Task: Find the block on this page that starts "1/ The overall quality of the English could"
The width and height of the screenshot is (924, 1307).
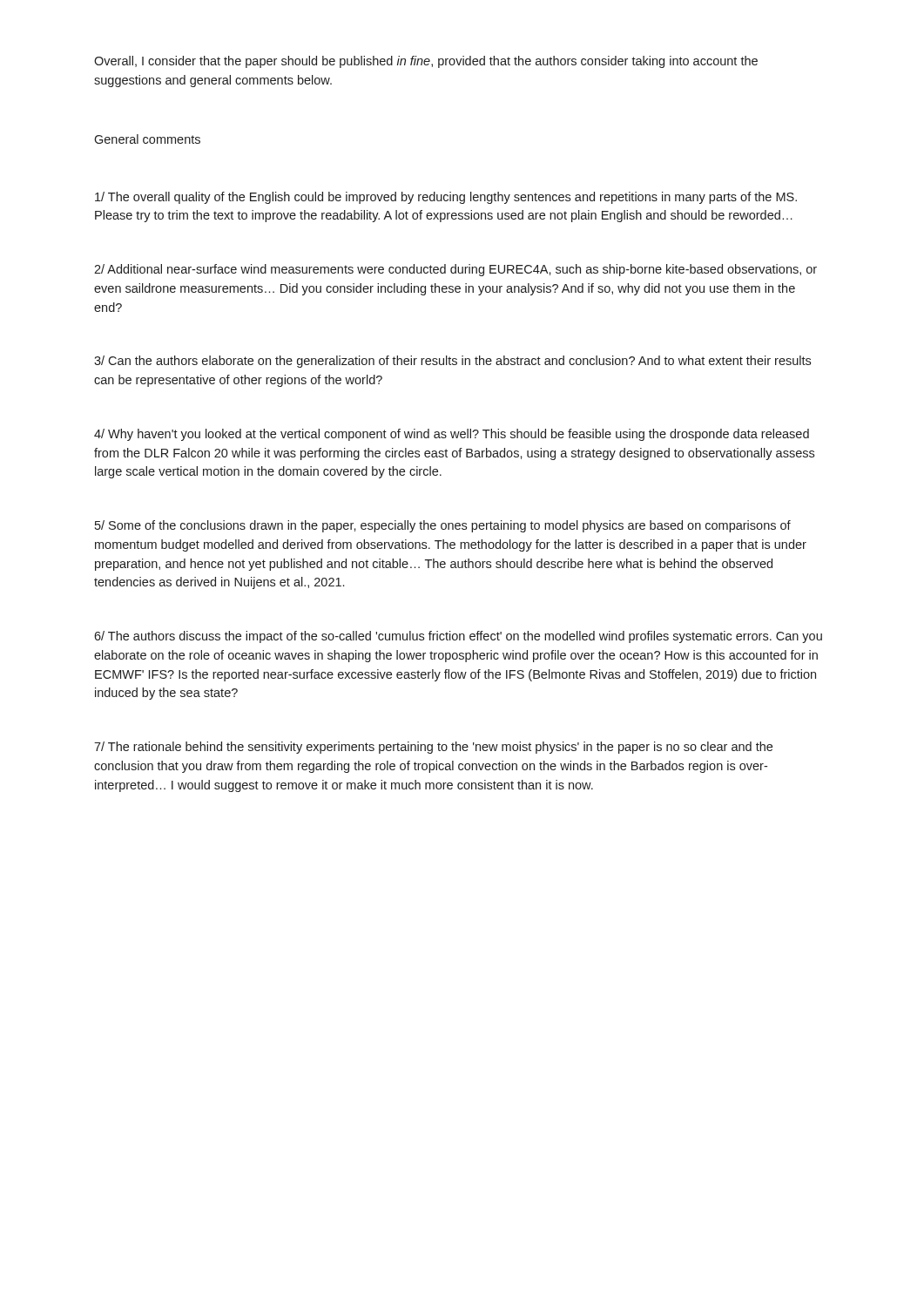Action: pos(446,206)
